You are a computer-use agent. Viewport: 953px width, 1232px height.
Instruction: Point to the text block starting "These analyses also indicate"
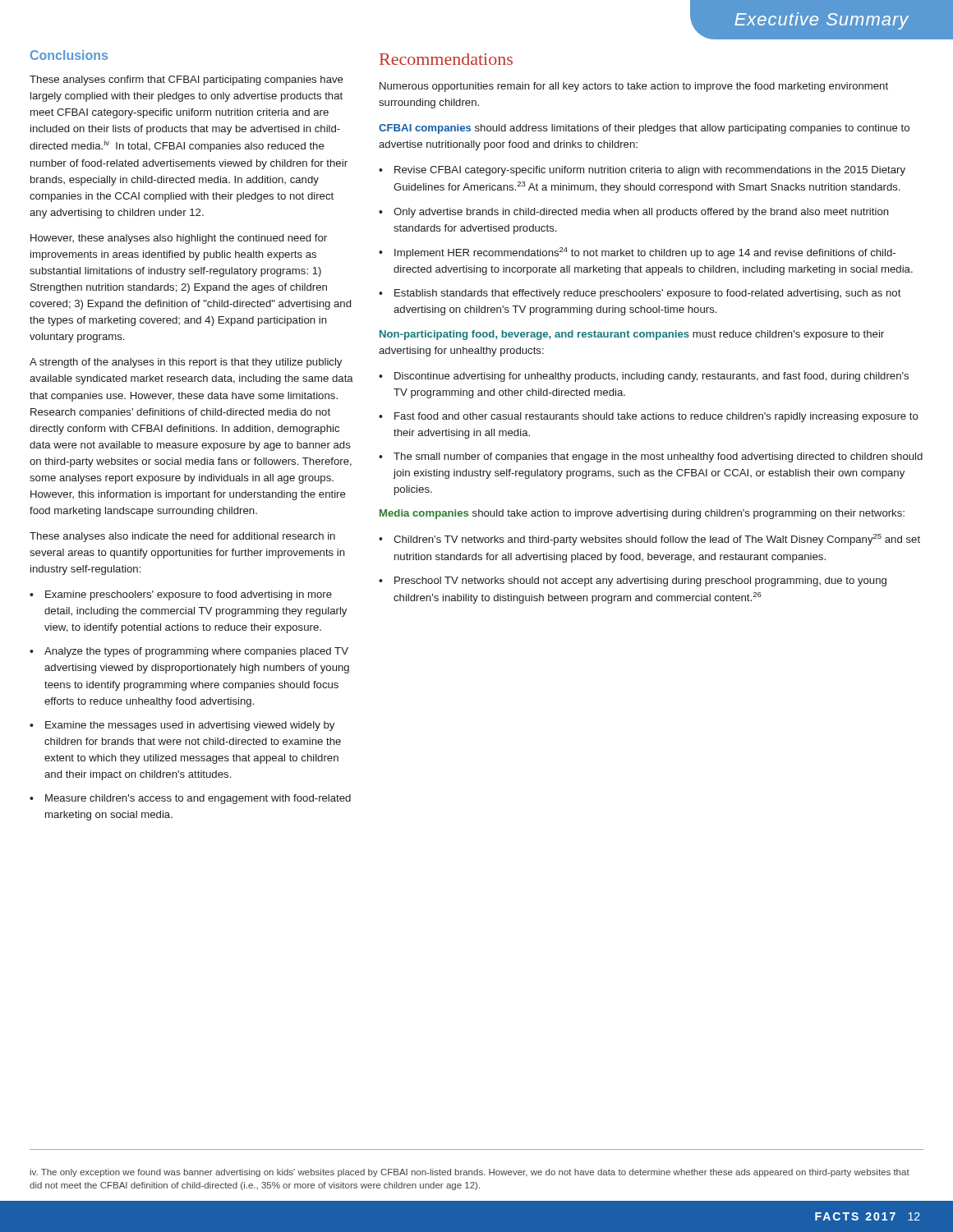click(187, 552)
